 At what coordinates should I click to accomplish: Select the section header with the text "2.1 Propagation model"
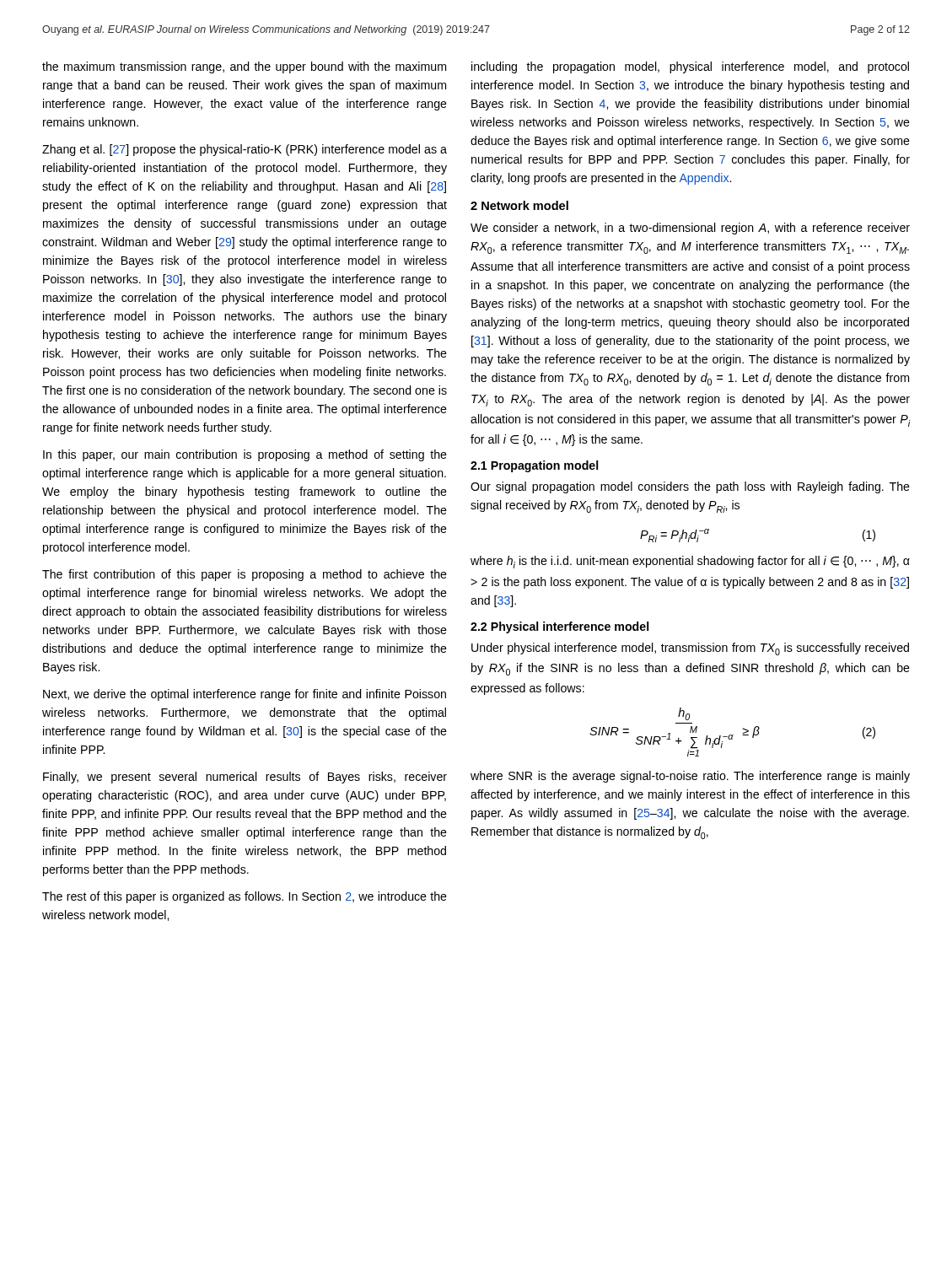click(x=535, y=466)
